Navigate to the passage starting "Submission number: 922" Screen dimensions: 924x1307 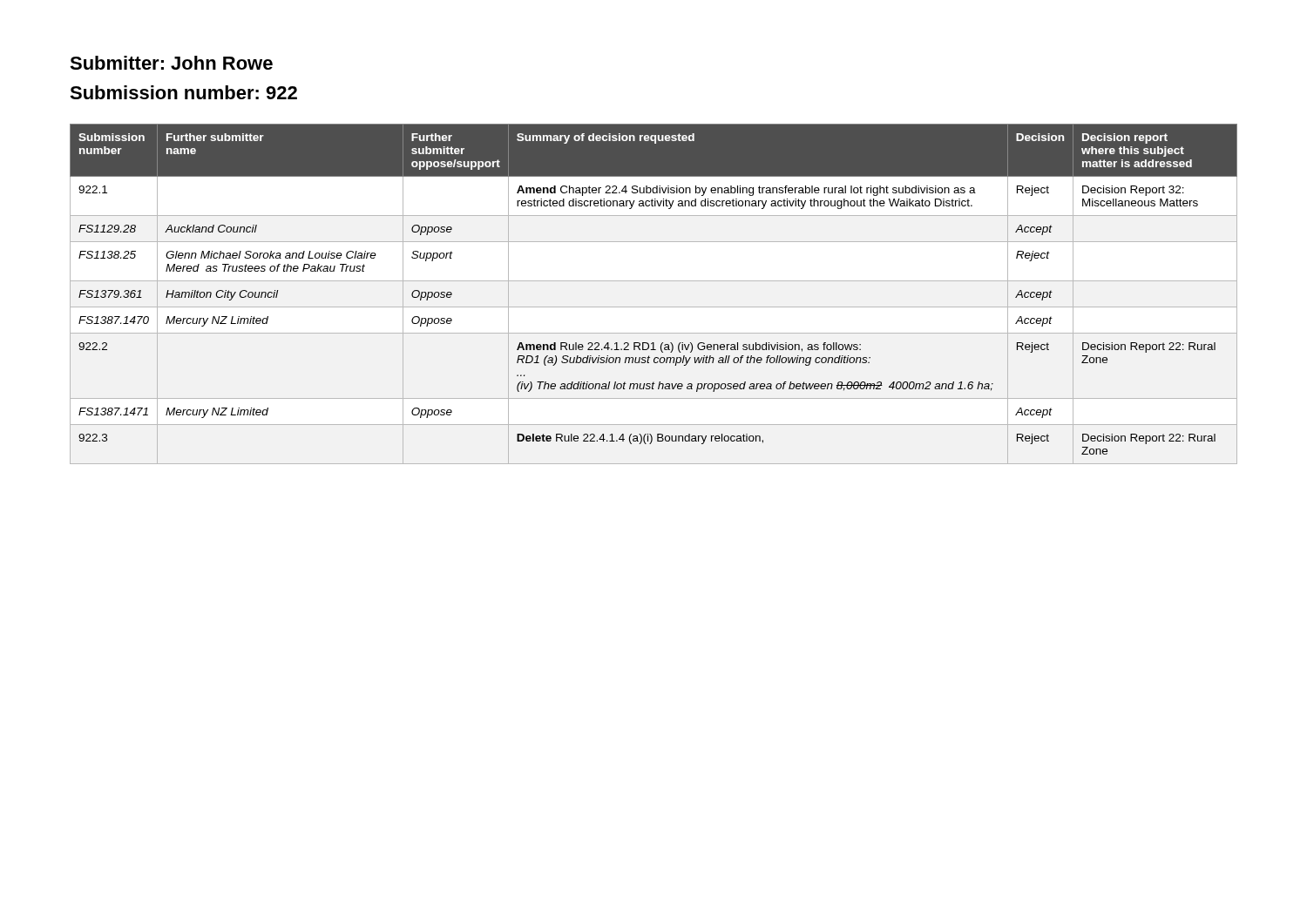pyautogui.click(x=184, y=93)
